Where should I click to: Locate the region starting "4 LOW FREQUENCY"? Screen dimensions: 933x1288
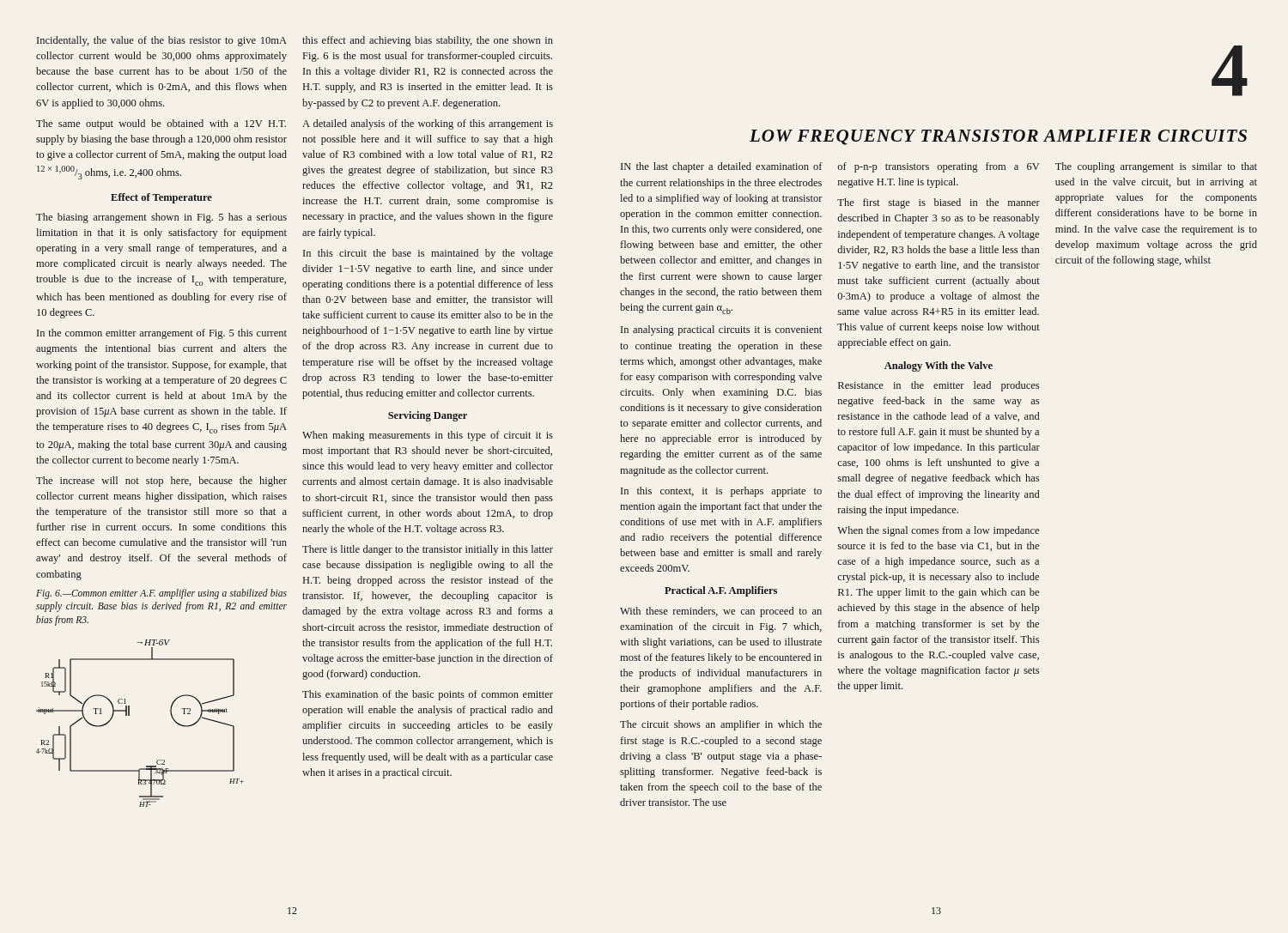pos(1230,71)
